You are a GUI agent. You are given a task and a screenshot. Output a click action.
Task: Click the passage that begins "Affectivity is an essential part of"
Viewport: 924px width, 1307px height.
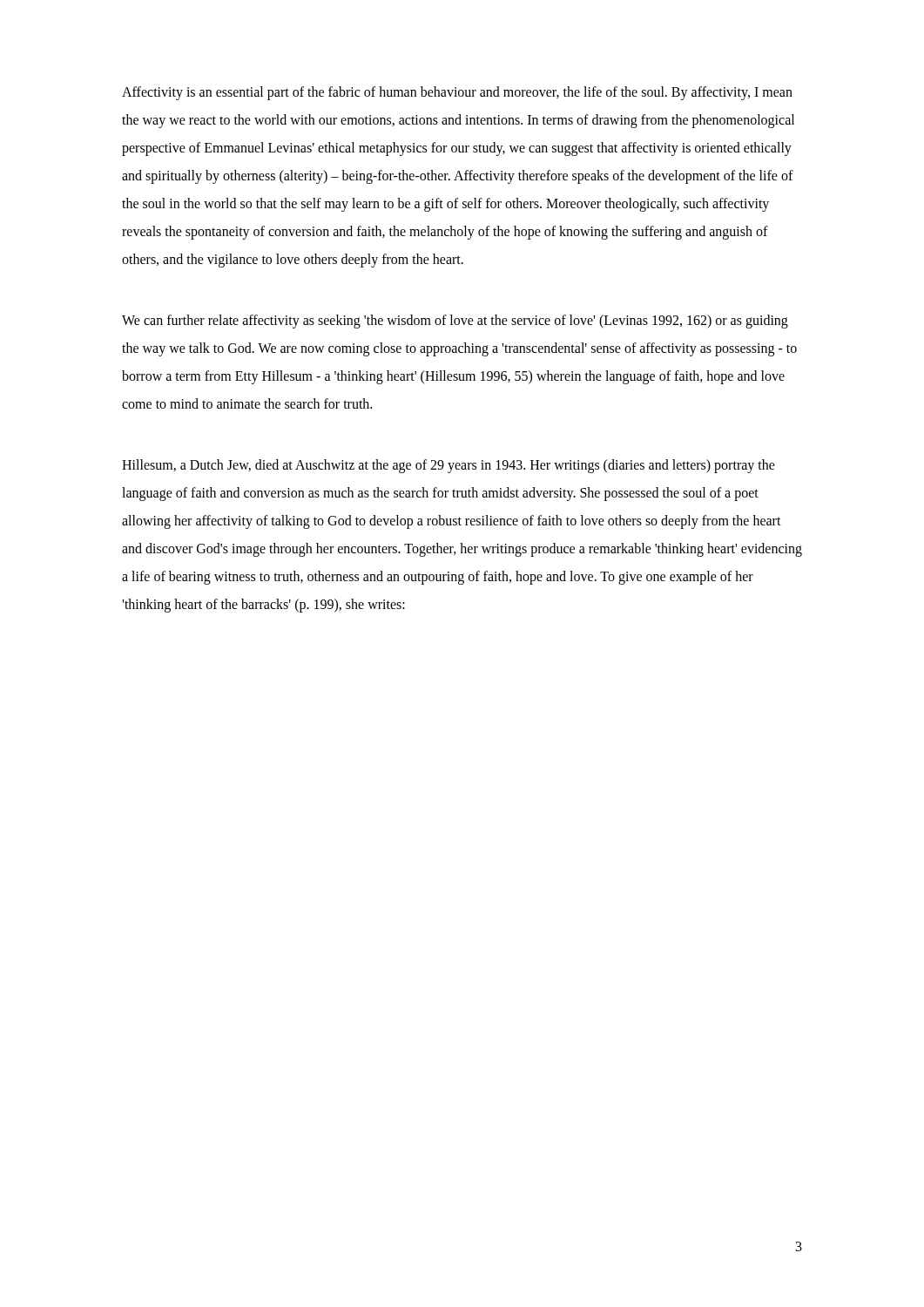458,176
